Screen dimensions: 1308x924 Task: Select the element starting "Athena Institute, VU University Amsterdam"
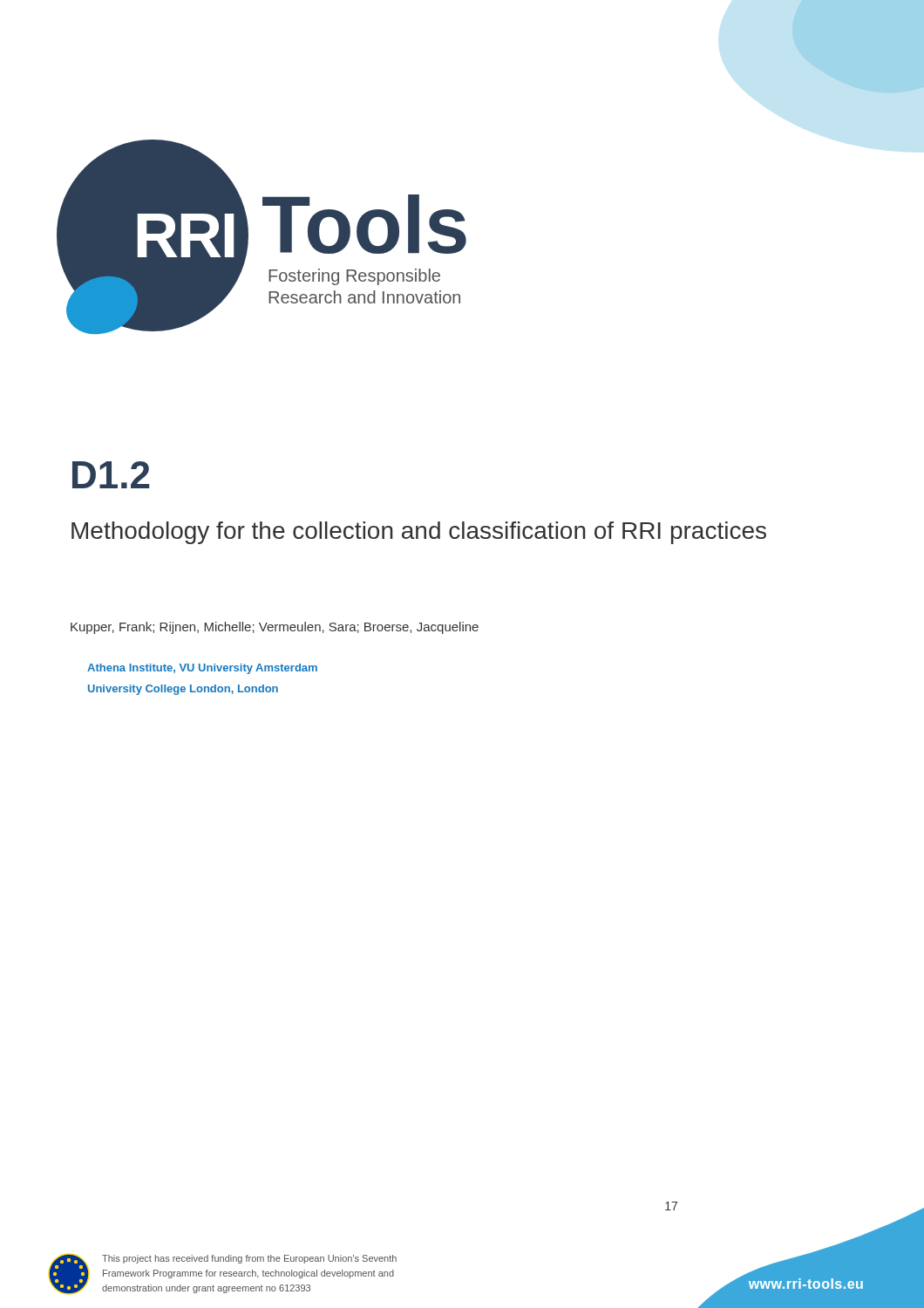point(305,667)
